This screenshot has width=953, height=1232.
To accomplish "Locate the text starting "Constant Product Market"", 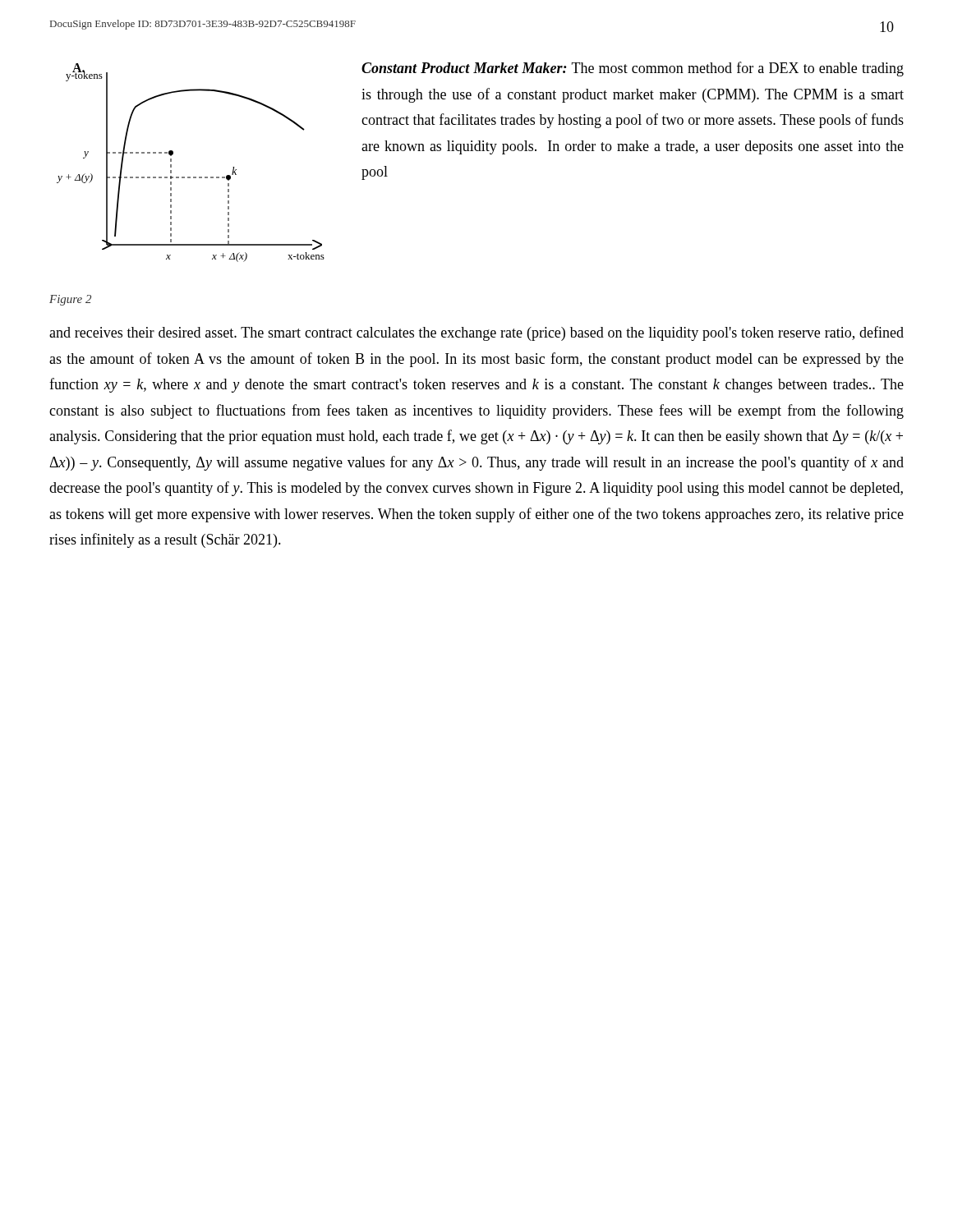I will 633,120.
